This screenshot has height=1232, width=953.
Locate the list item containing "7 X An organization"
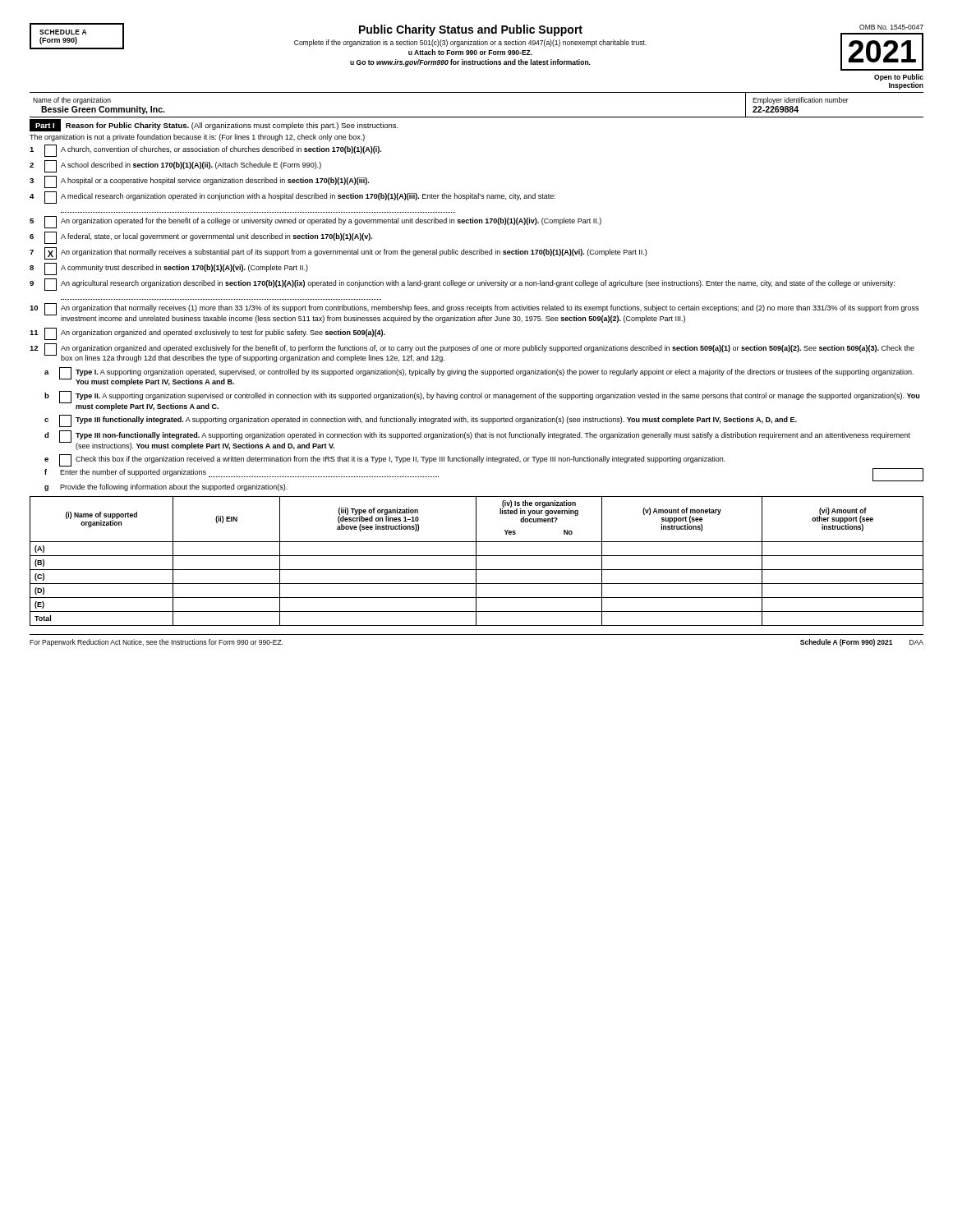pyautogui.click(x=476, y=254)
